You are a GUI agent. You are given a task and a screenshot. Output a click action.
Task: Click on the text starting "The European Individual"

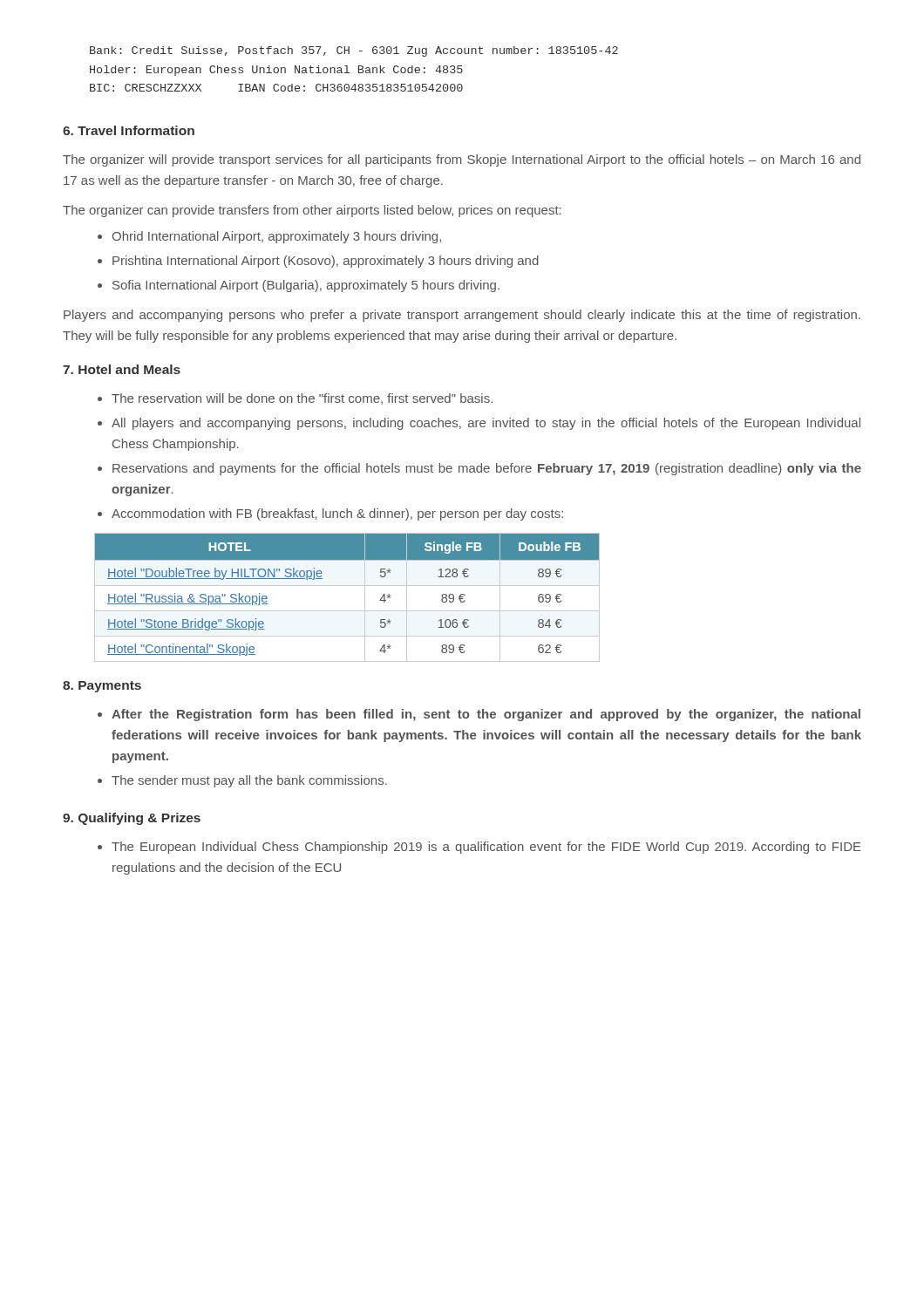point(486,857)
